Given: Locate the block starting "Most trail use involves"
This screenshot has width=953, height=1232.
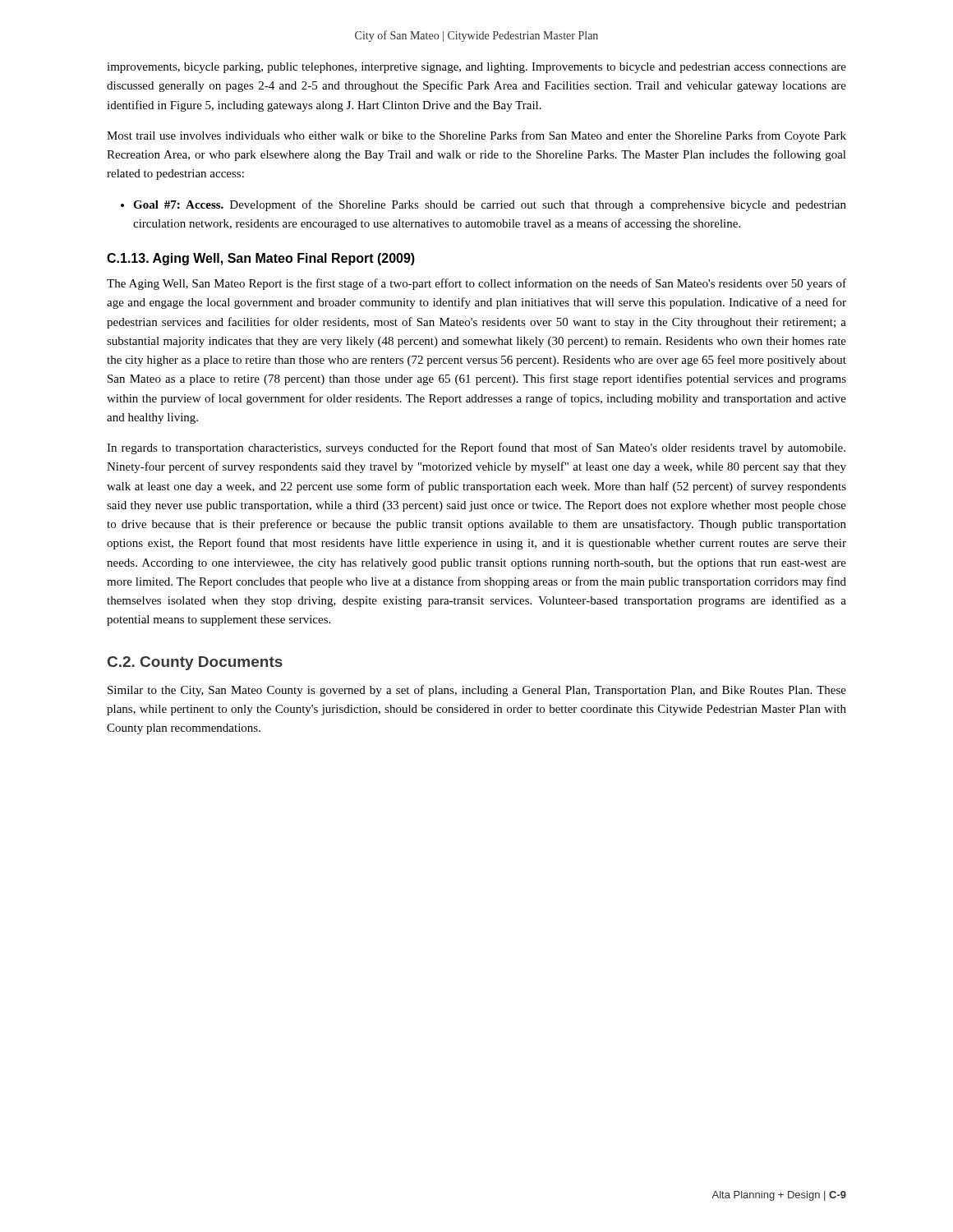Looking at the screenshot, I should [x=476, y=155].
